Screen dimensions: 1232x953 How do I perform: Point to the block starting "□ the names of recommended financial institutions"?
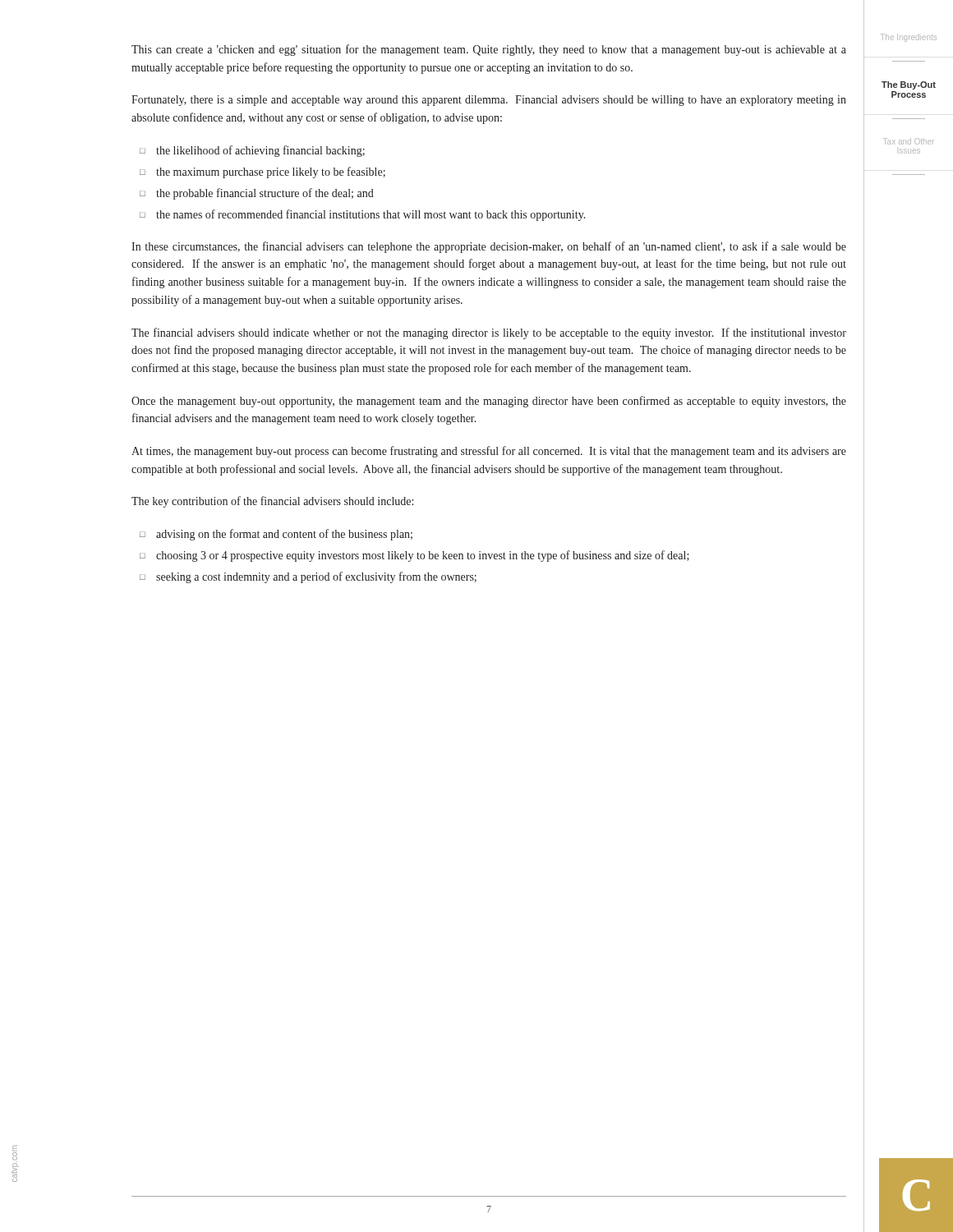[x=493, y=215]
